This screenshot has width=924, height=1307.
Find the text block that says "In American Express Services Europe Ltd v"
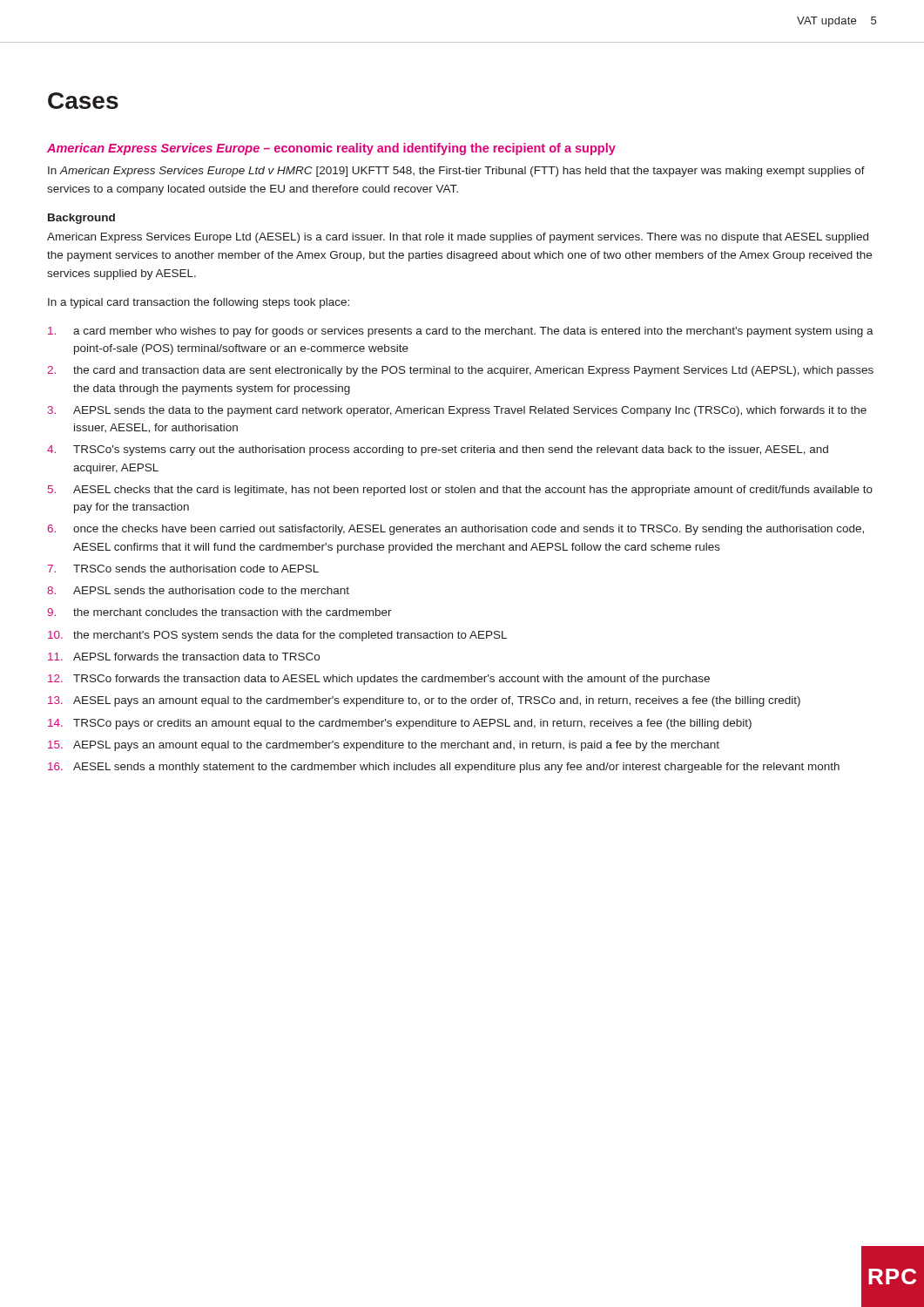[456, 180]
